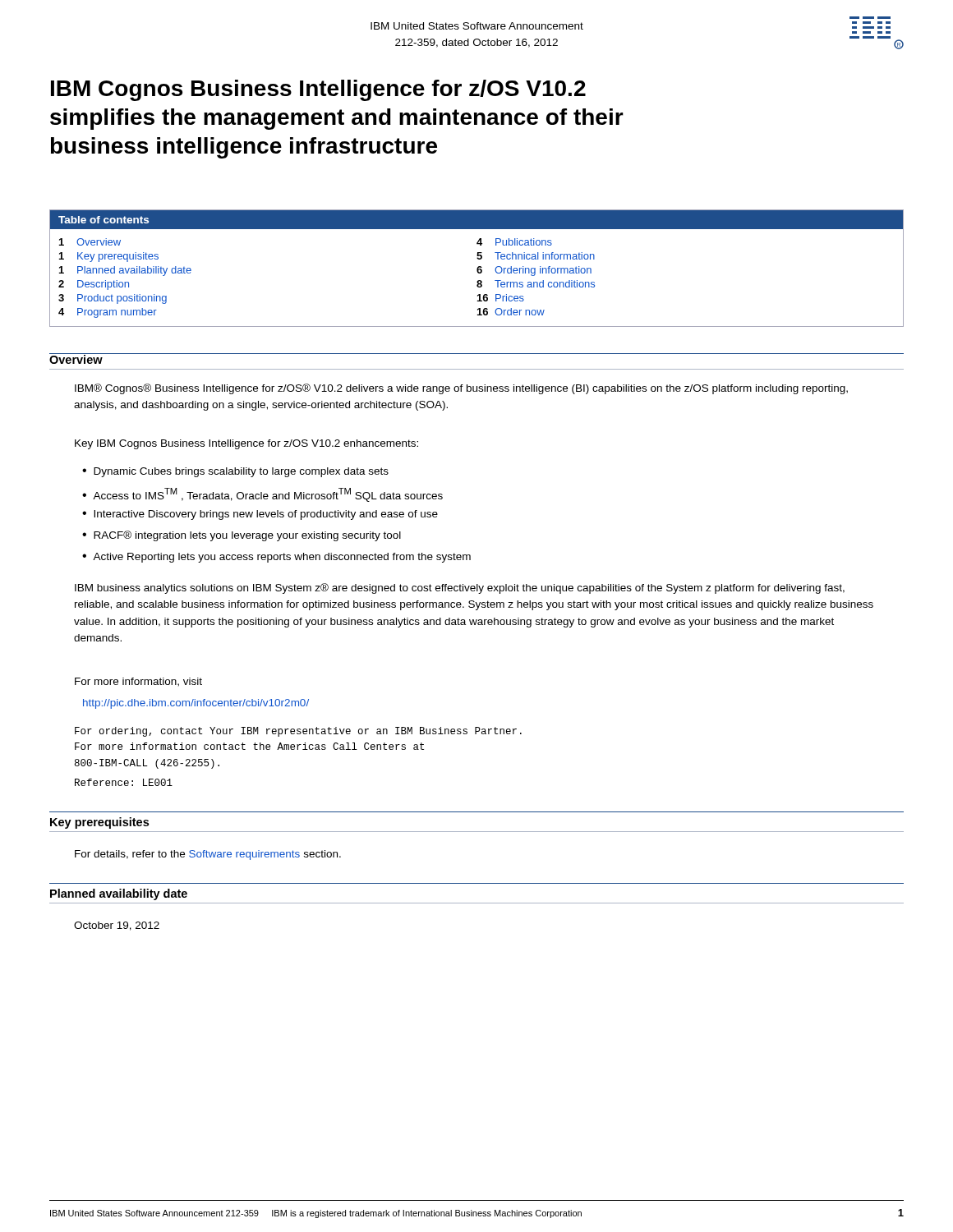Where does it say "Key prerequisites"?

(x=476, y=822)
